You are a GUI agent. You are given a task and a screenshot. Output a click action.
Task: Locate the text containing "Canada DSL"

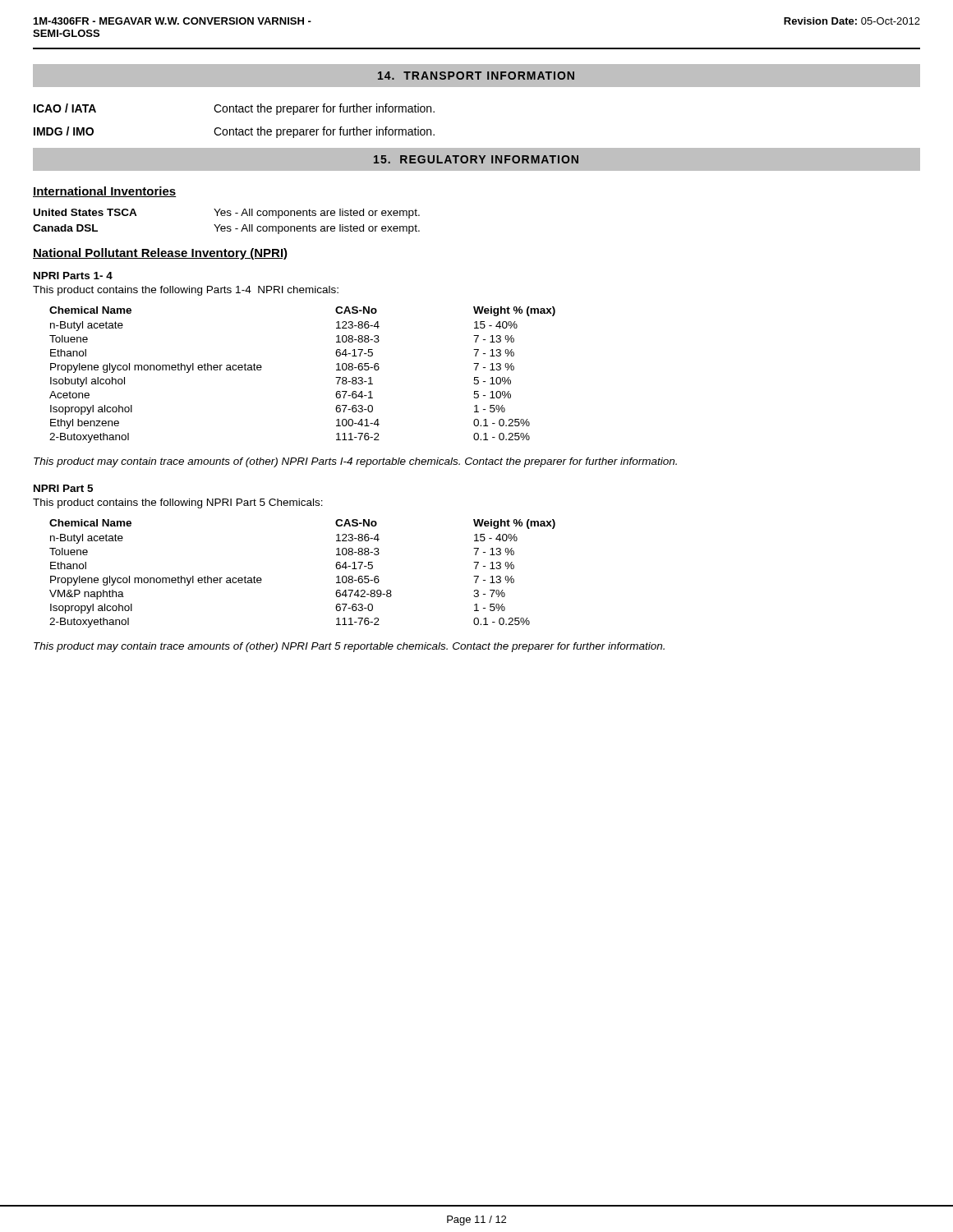pos(66,228)
